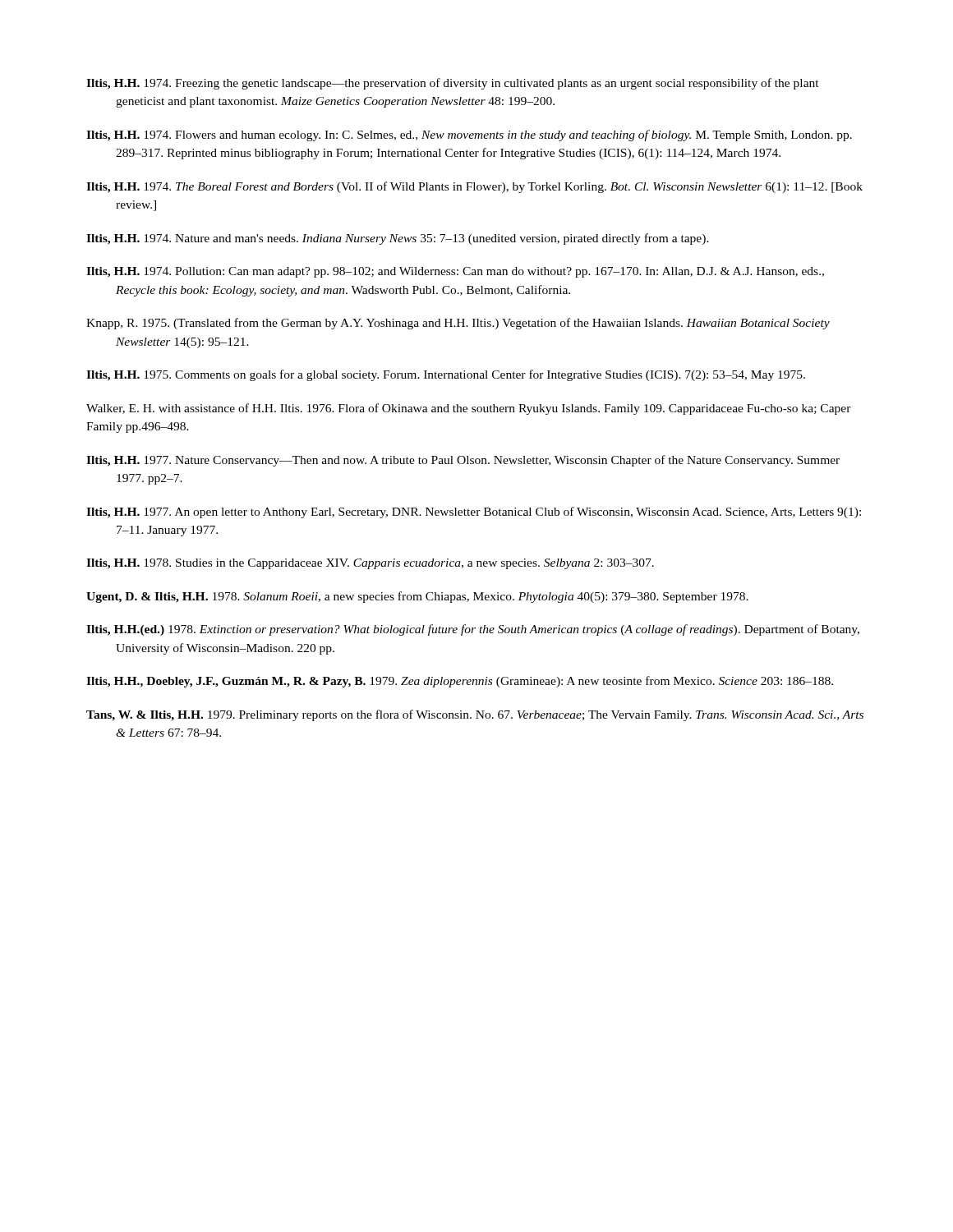Click on the block starting "Iltis, H.H. 1974. The Boreal Forest"
Screen dimensions: 1232x953
474,195
